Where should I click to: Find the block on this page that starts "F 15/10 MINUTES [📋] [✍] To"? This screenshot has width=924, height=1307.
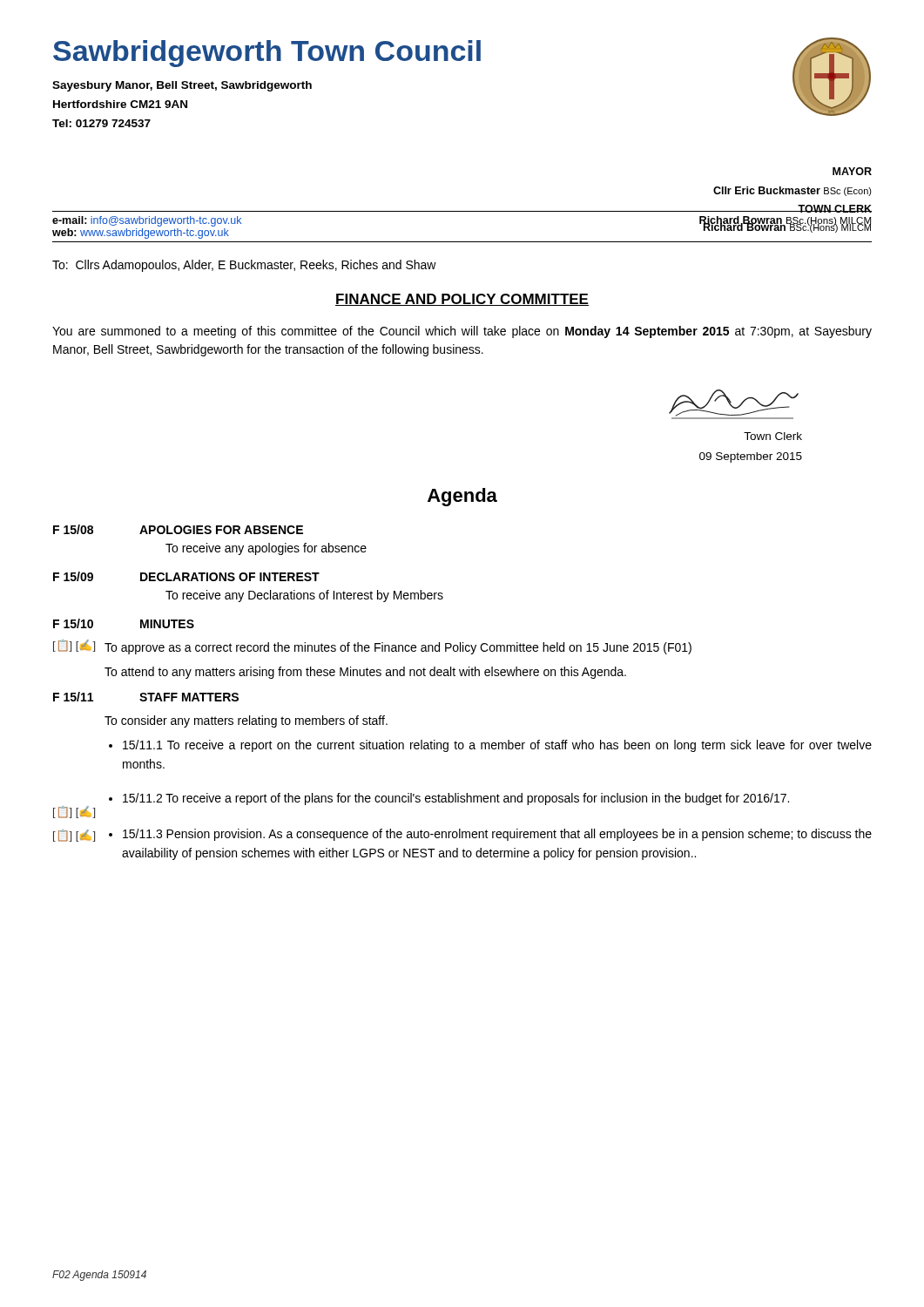pos(462,649)
